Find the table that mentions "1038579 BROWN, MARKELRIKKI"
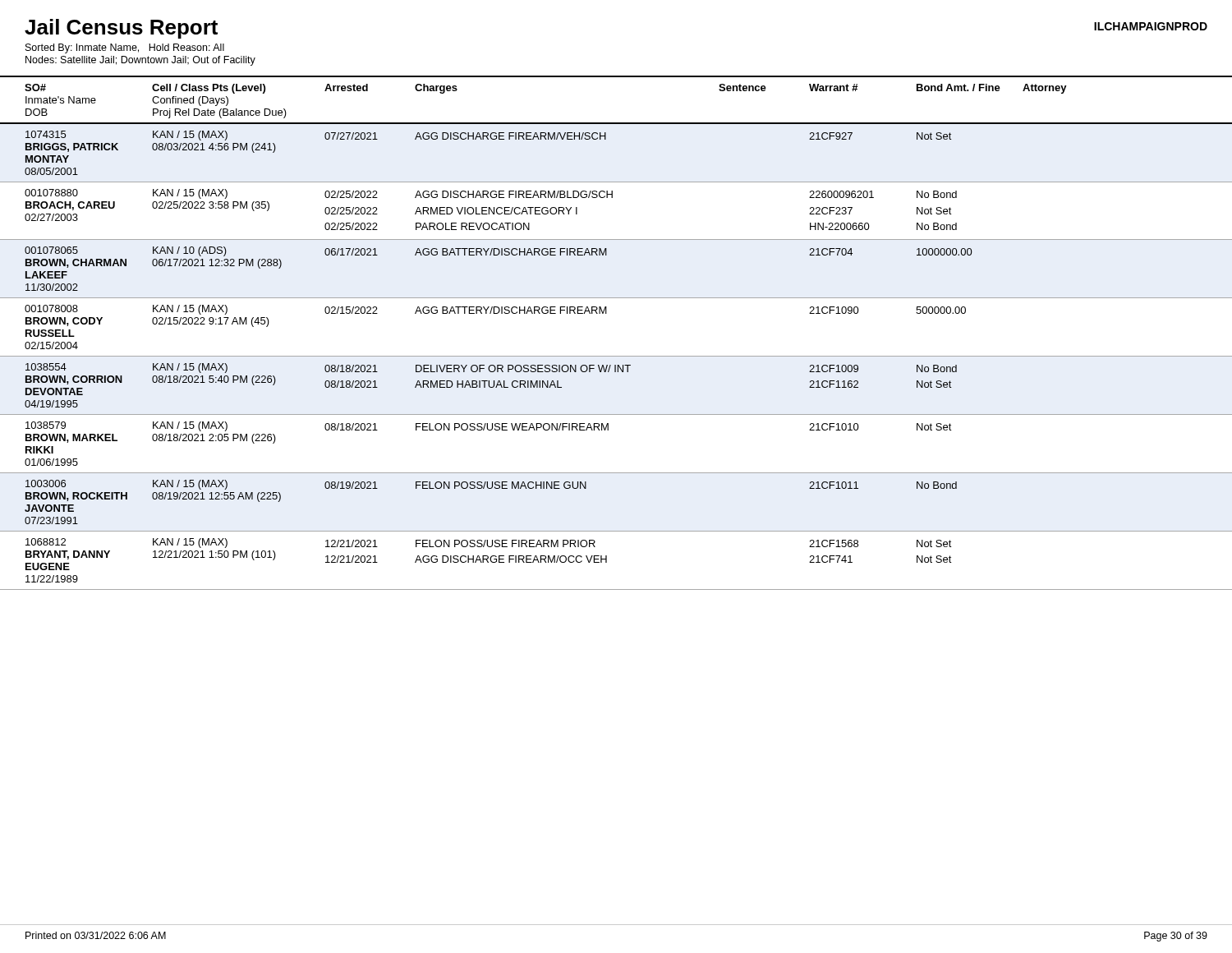Screen dimensions: 953x1232 (x=616, y=444)
